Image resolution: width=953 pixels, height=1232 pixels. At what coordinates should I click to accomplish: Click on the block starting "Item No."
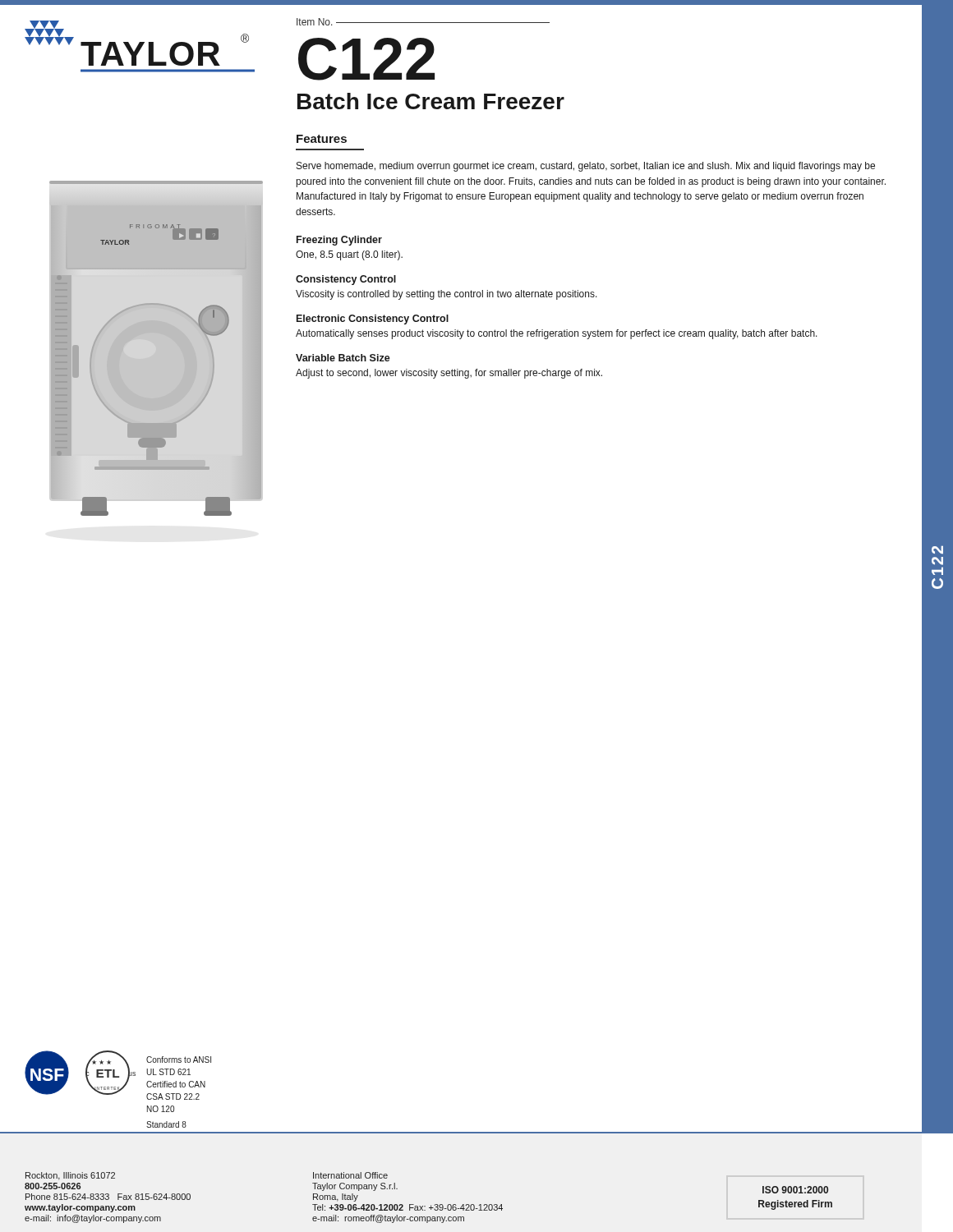(x=314, y=22)
